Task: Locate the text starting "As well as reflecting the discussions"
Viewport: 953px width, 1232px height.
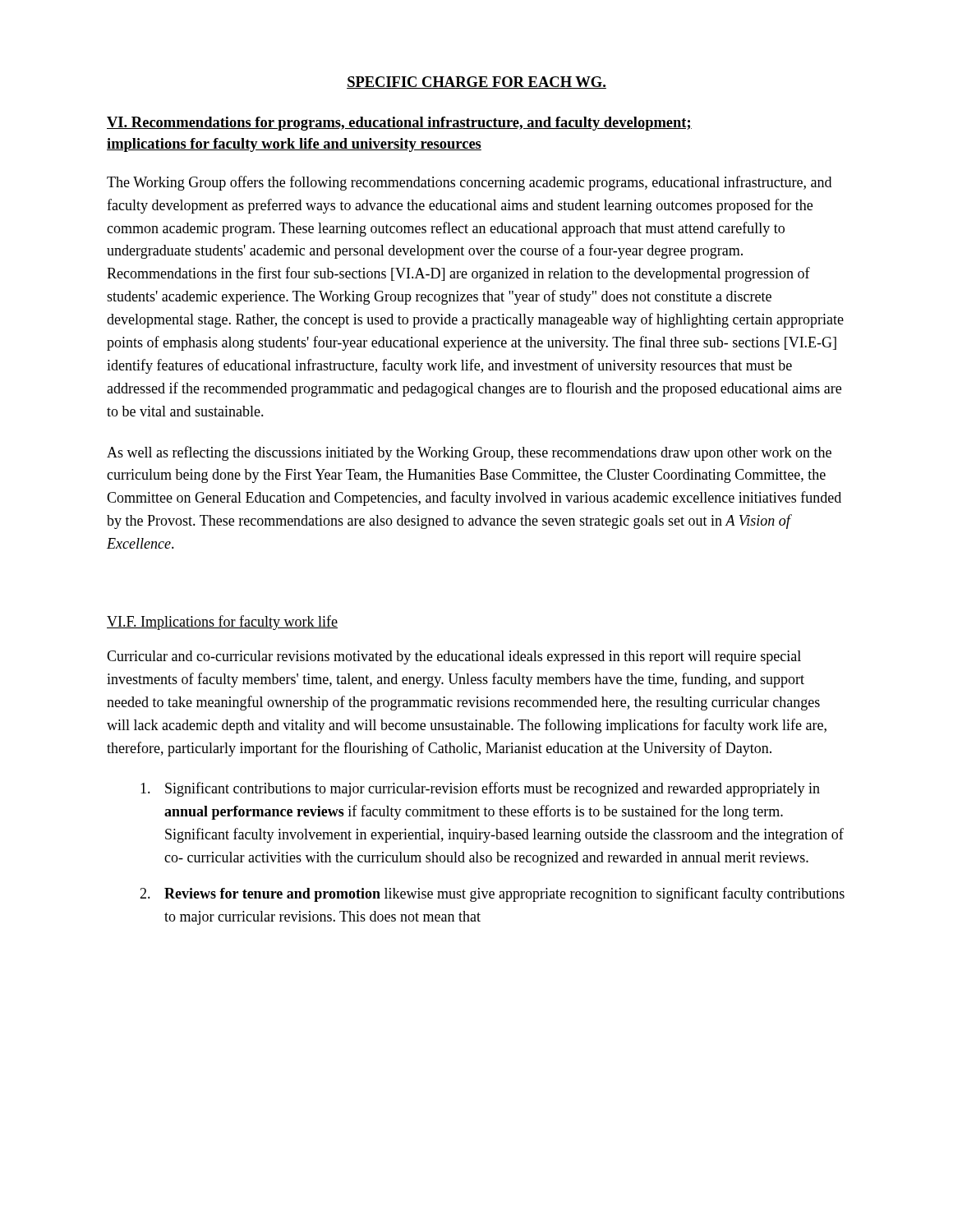Action: click(474, 498)
